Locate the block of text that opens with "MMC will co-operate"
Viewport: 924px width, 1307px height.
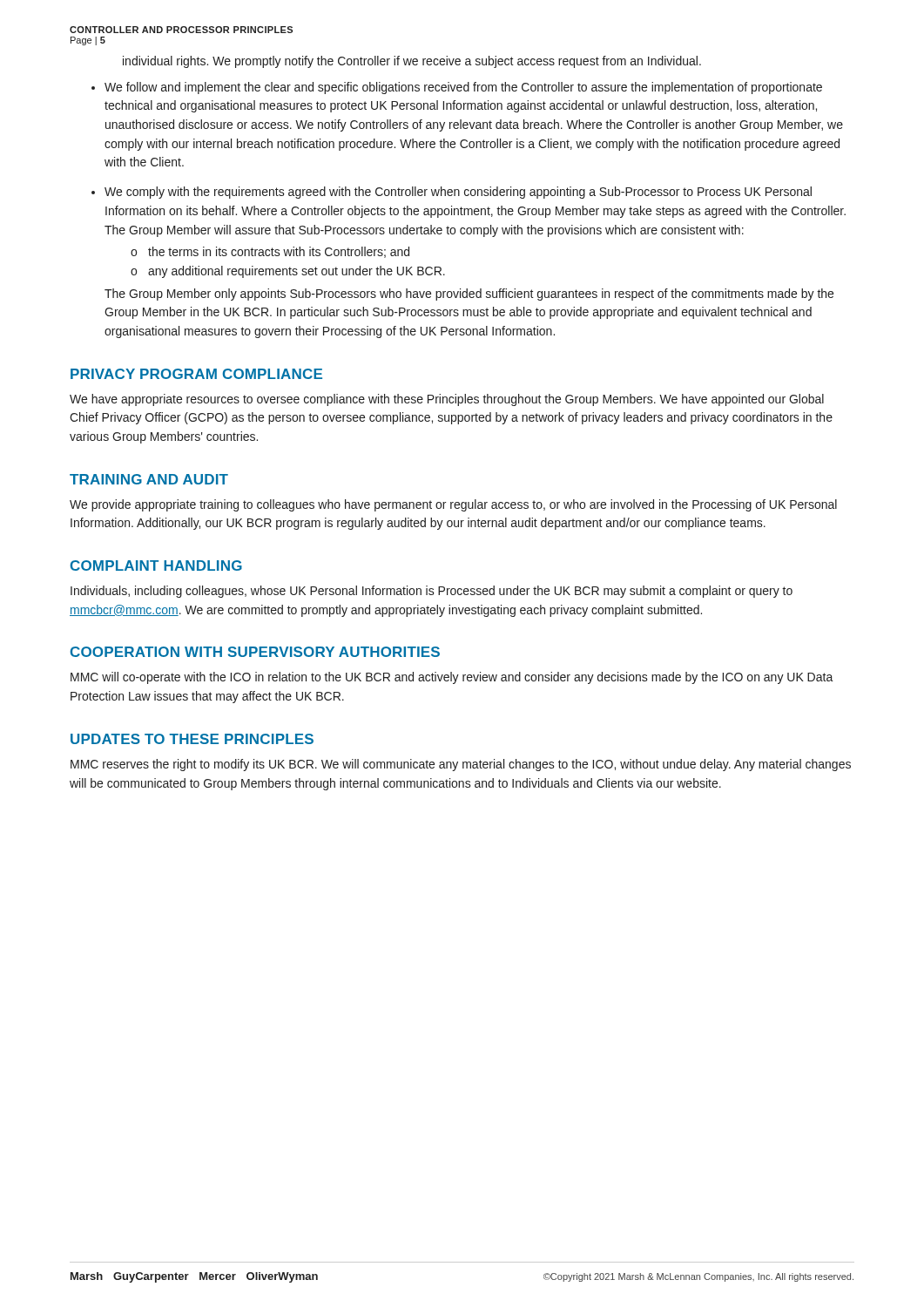pyautogui.click(x=451, y=687)
